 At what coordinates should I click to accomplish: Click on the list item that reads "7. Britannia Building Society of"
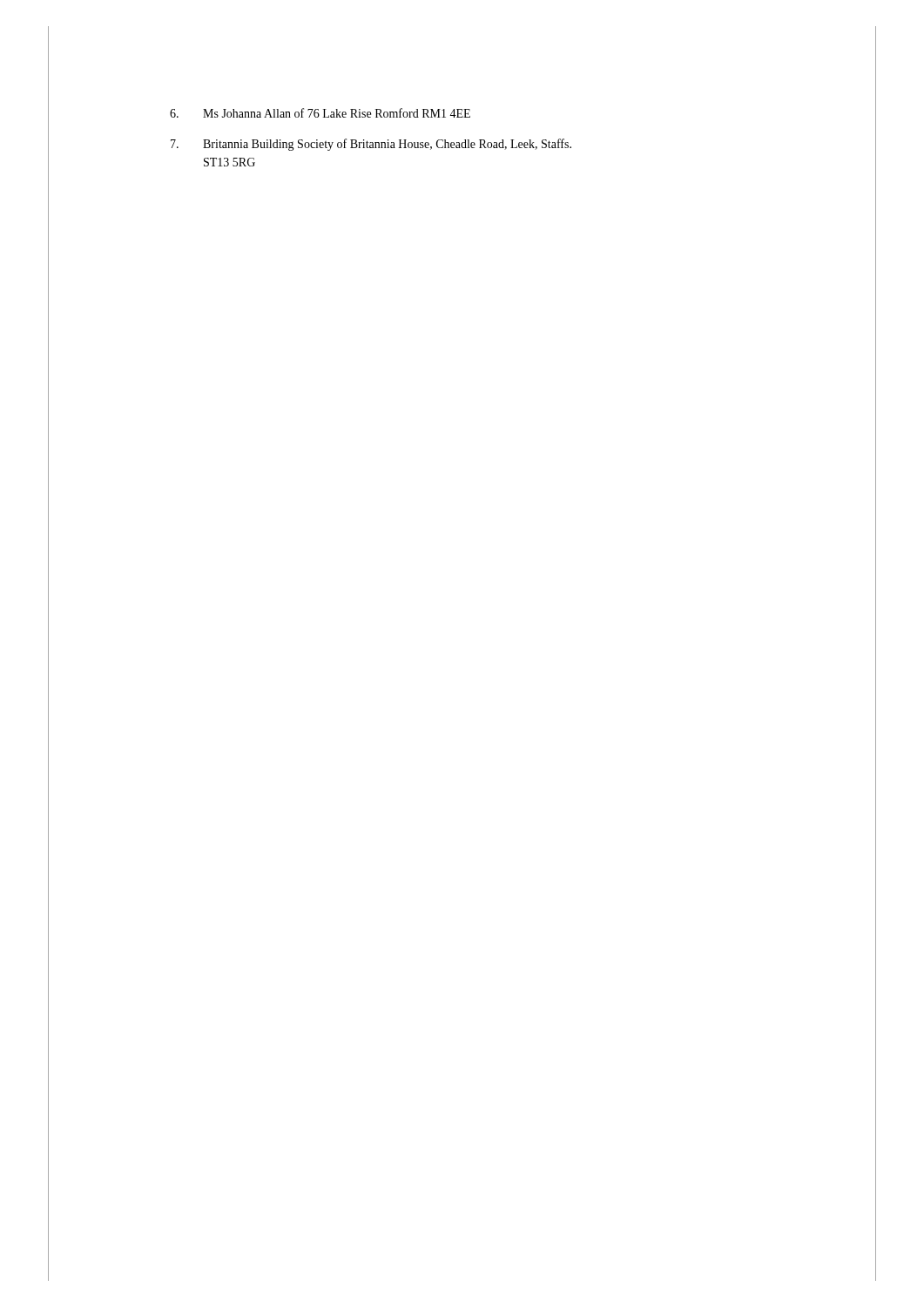pos(503,153)
